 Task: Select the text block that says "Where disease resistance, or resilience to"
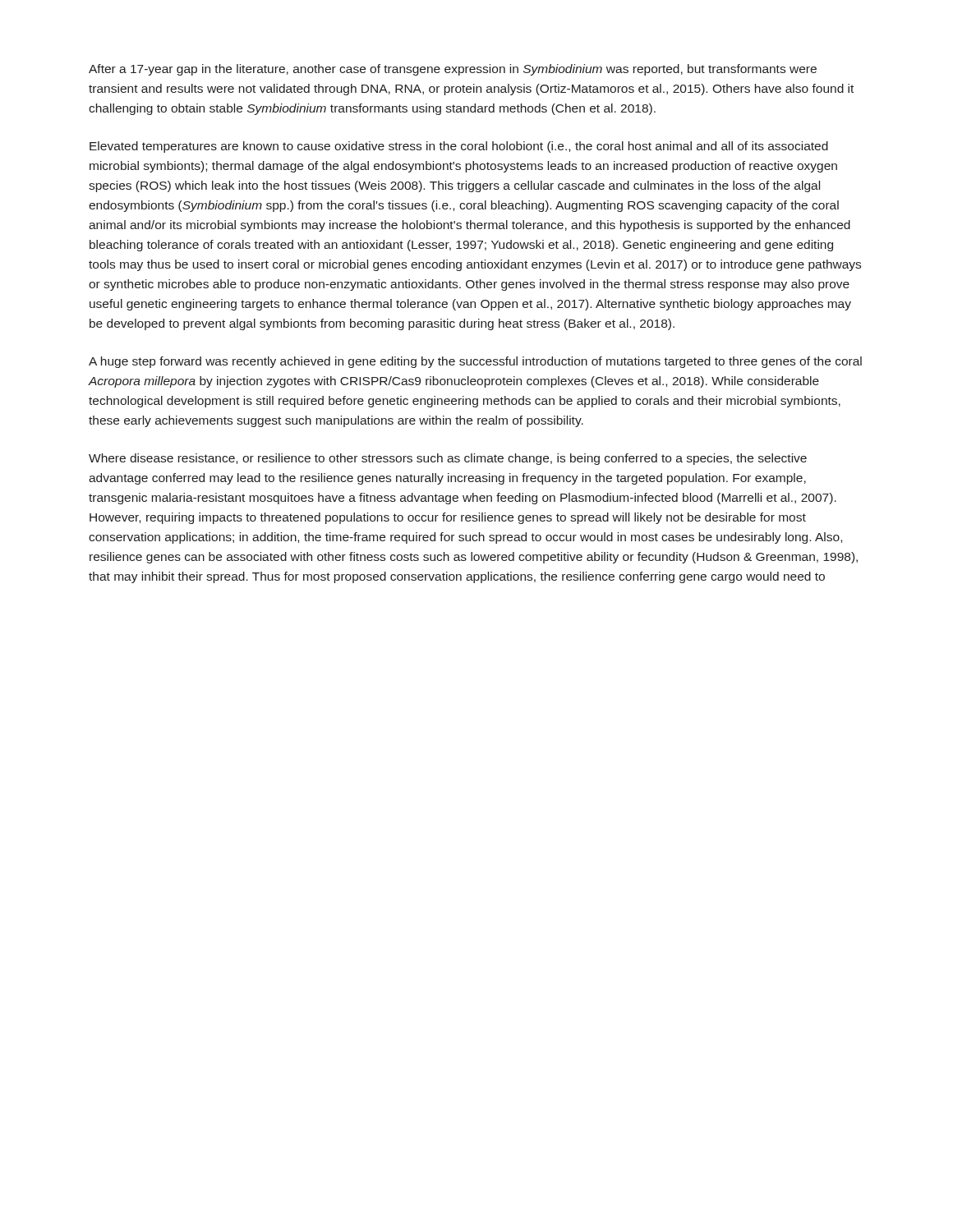pos(476,518)
